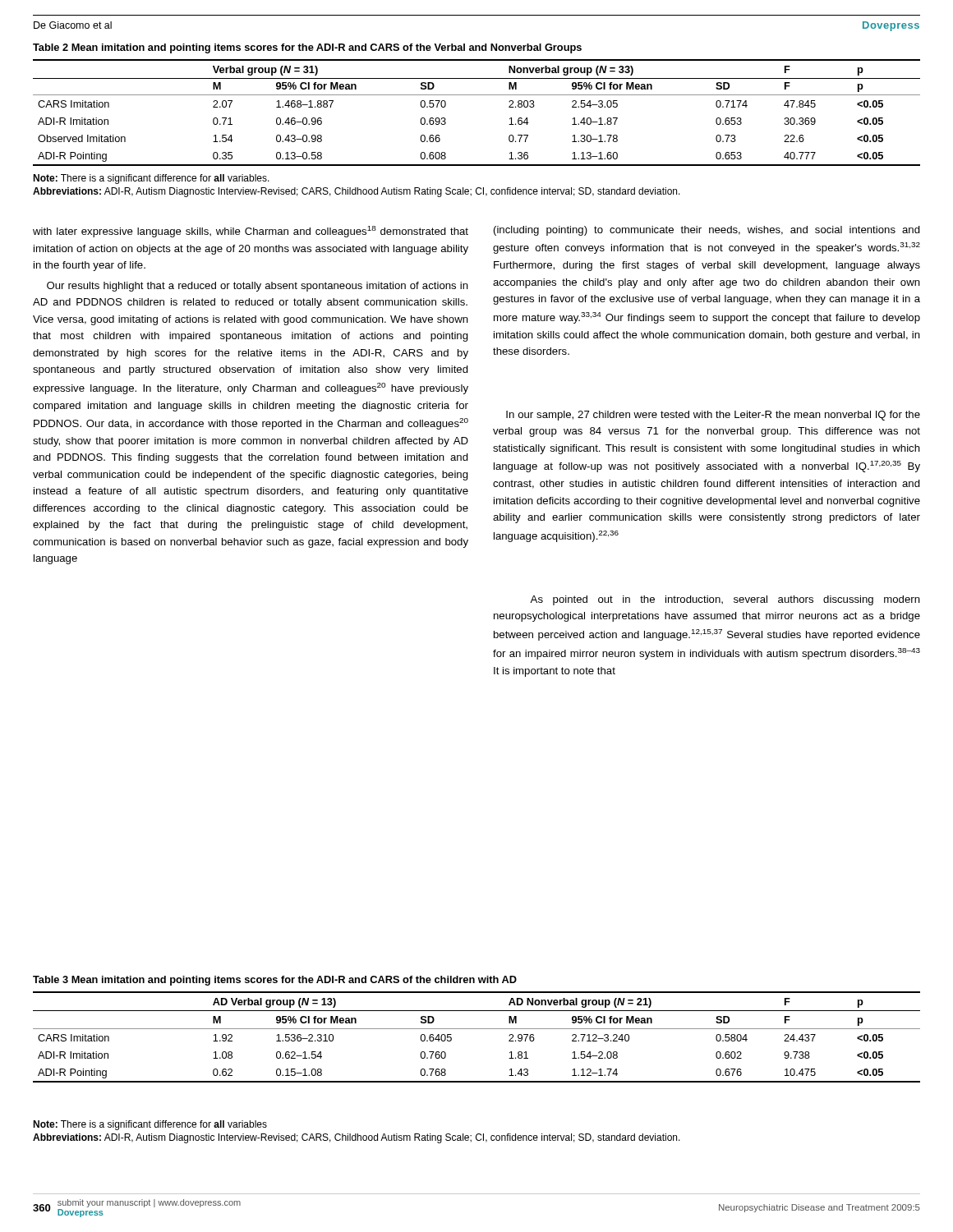Select the element starting "As pointed out in"

click(707, 635)
